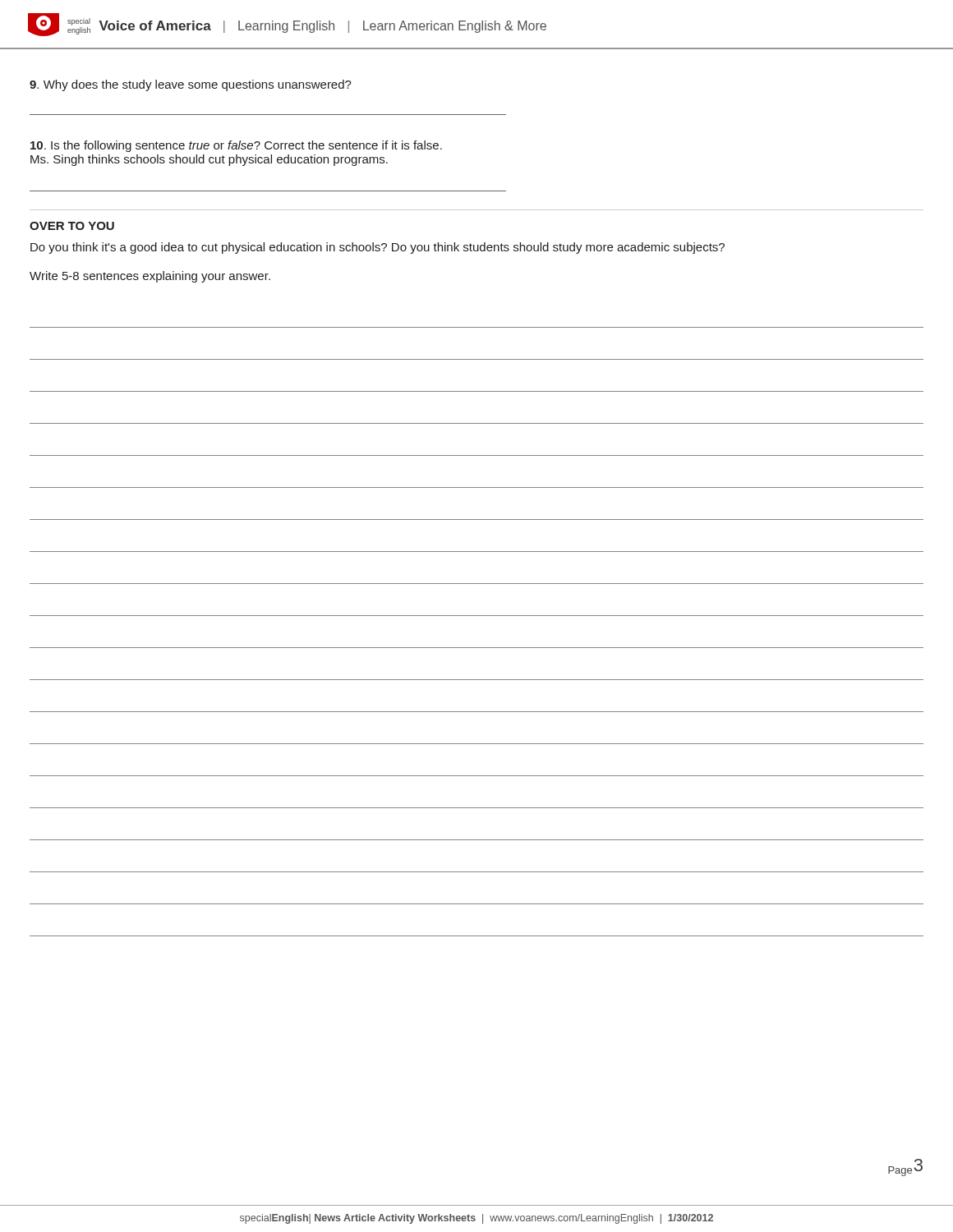The image size is (953, 1232).
Task: Find the block on this page that starts "Do you think it's a good"
Action: coord(377,247)
